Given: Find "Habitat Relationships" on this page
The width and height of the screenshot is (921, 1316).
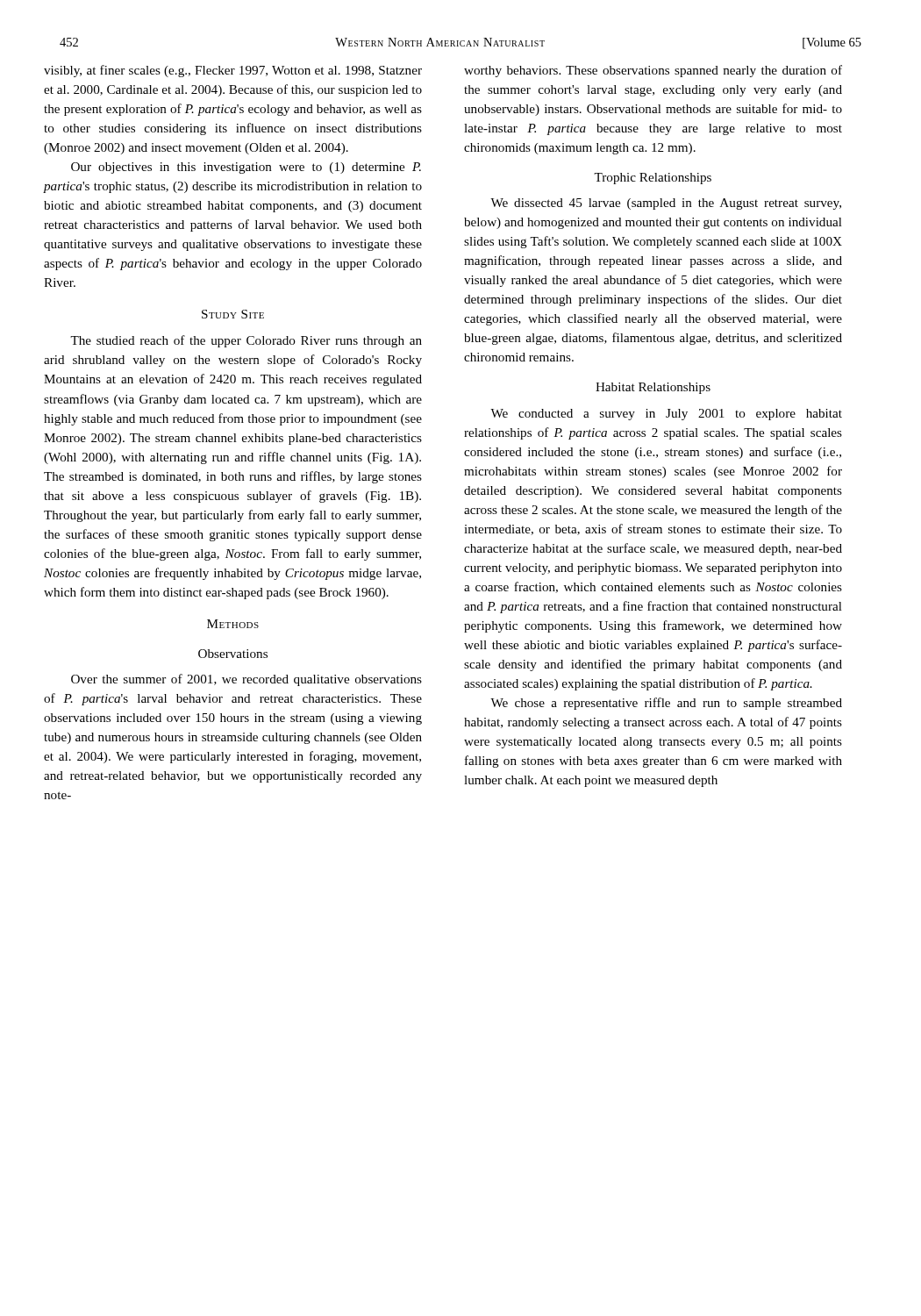Looking at the screenshot, I should (653, 387).
